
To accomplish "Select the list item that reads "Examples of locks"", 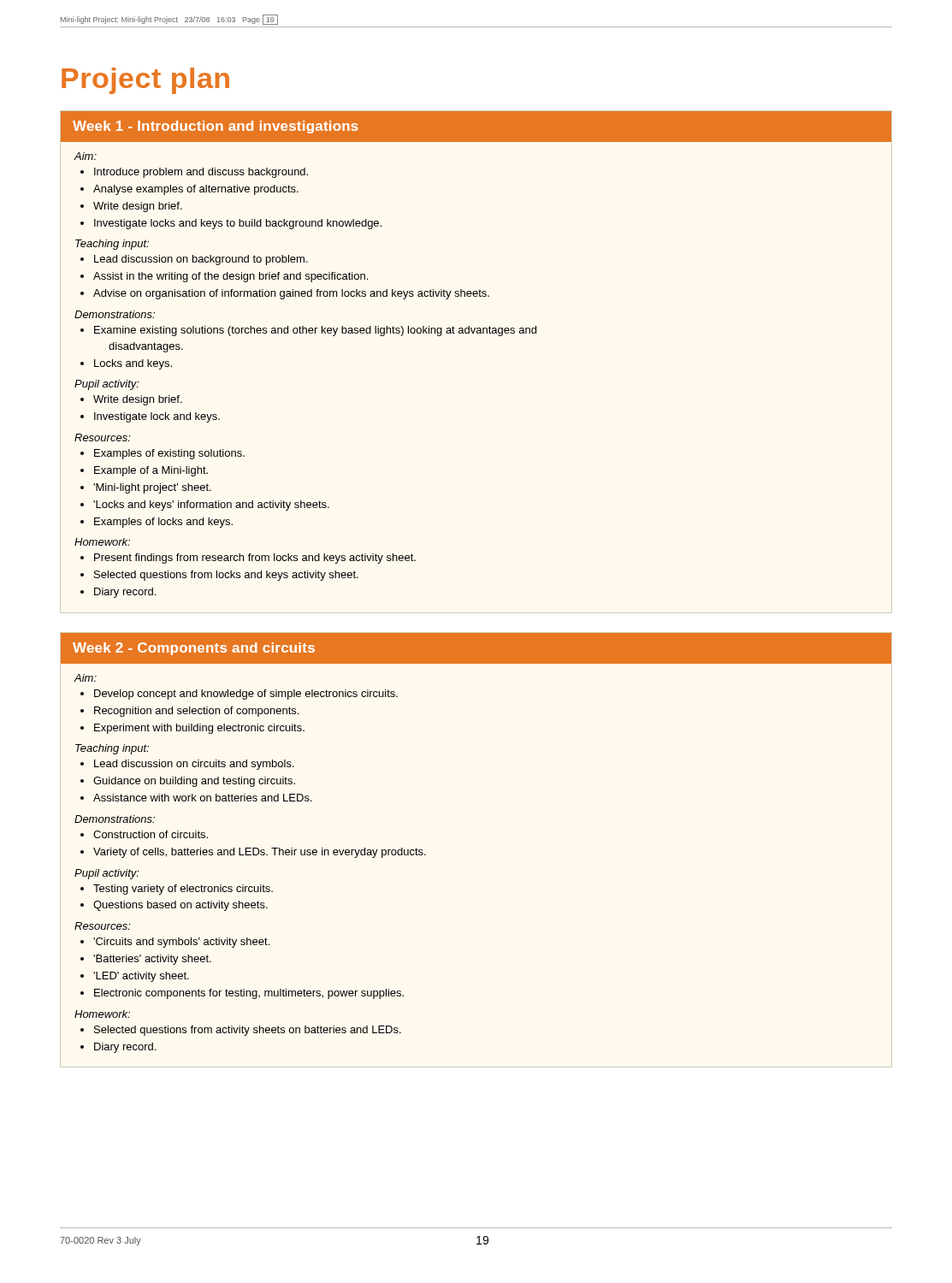I will (163, 521).
